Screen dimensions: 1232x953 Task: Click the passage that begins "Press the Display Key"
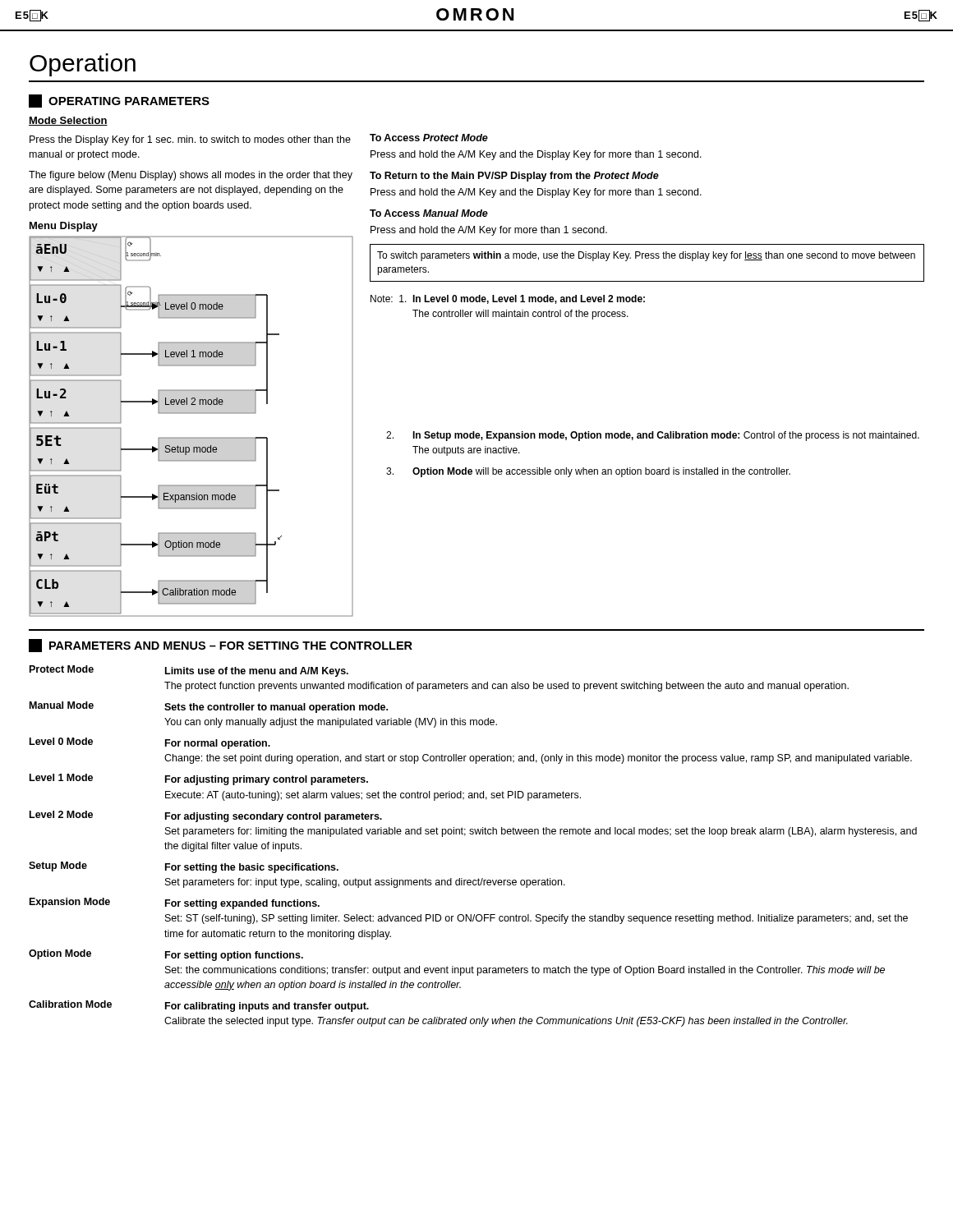point(190,147)
